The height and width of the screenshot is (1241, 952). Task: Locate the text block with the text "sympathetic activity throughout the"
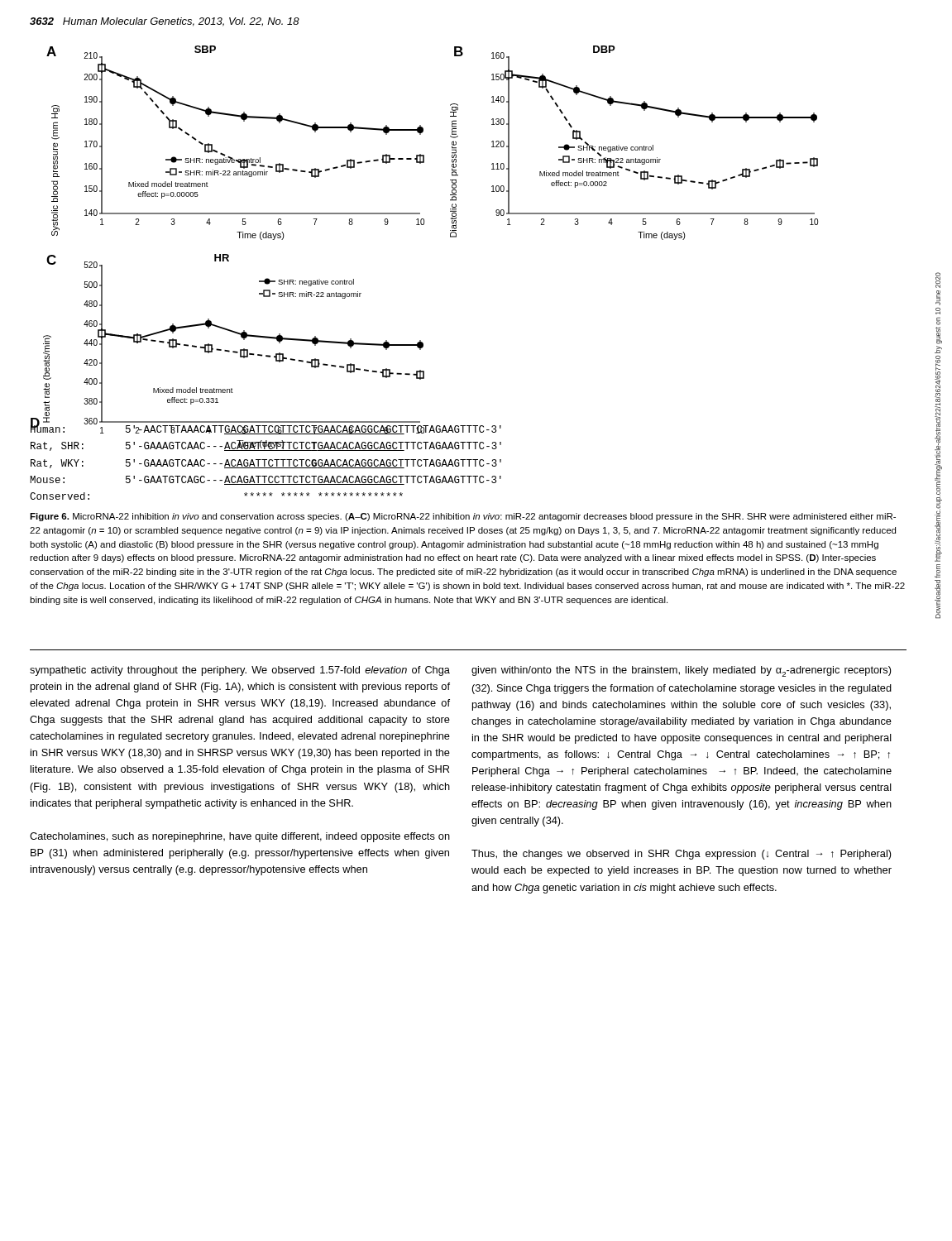click(x=240, y=769)
